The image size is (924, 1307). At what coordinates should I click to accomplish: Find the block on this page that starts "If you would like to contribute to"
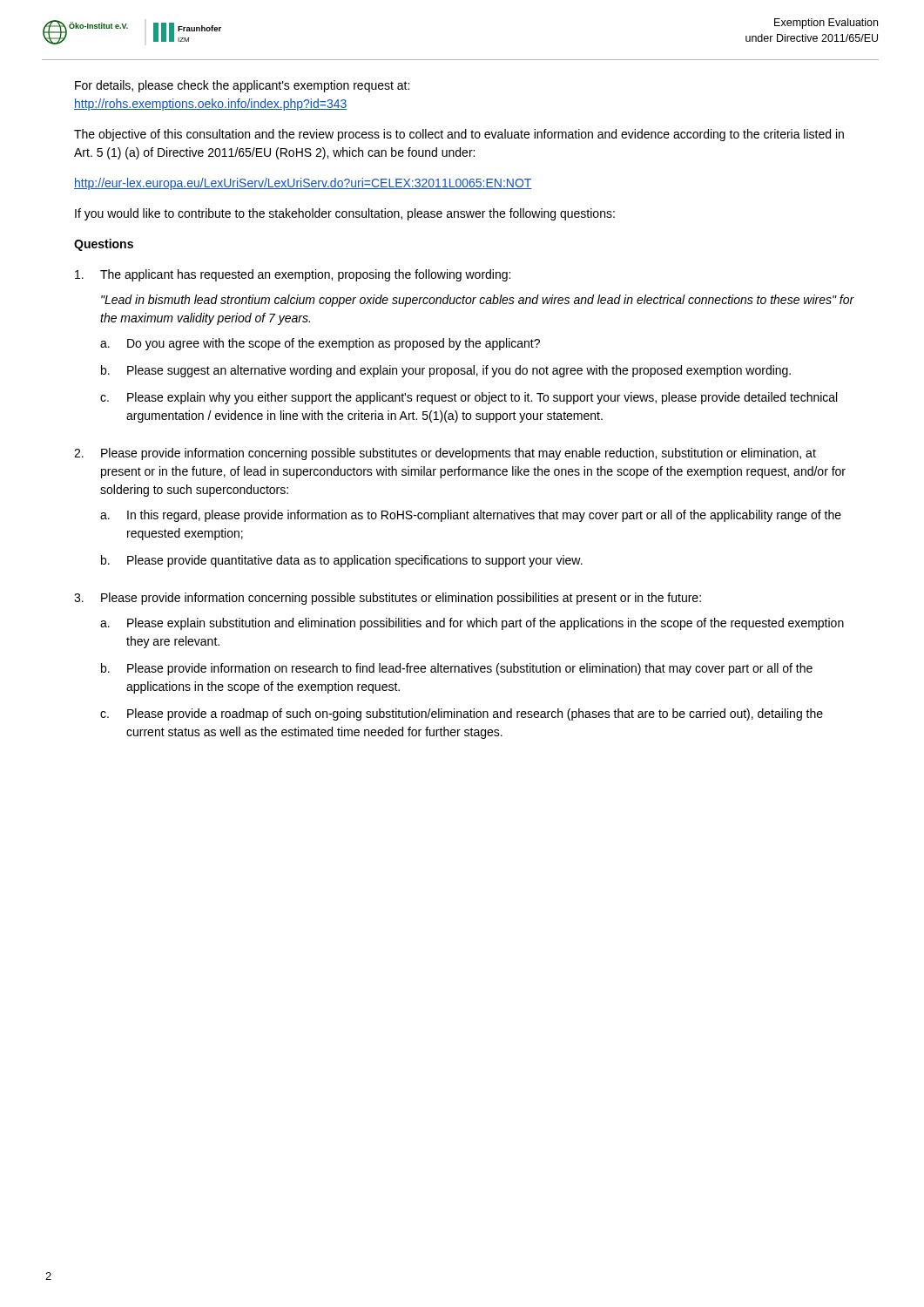click(464, 214)
